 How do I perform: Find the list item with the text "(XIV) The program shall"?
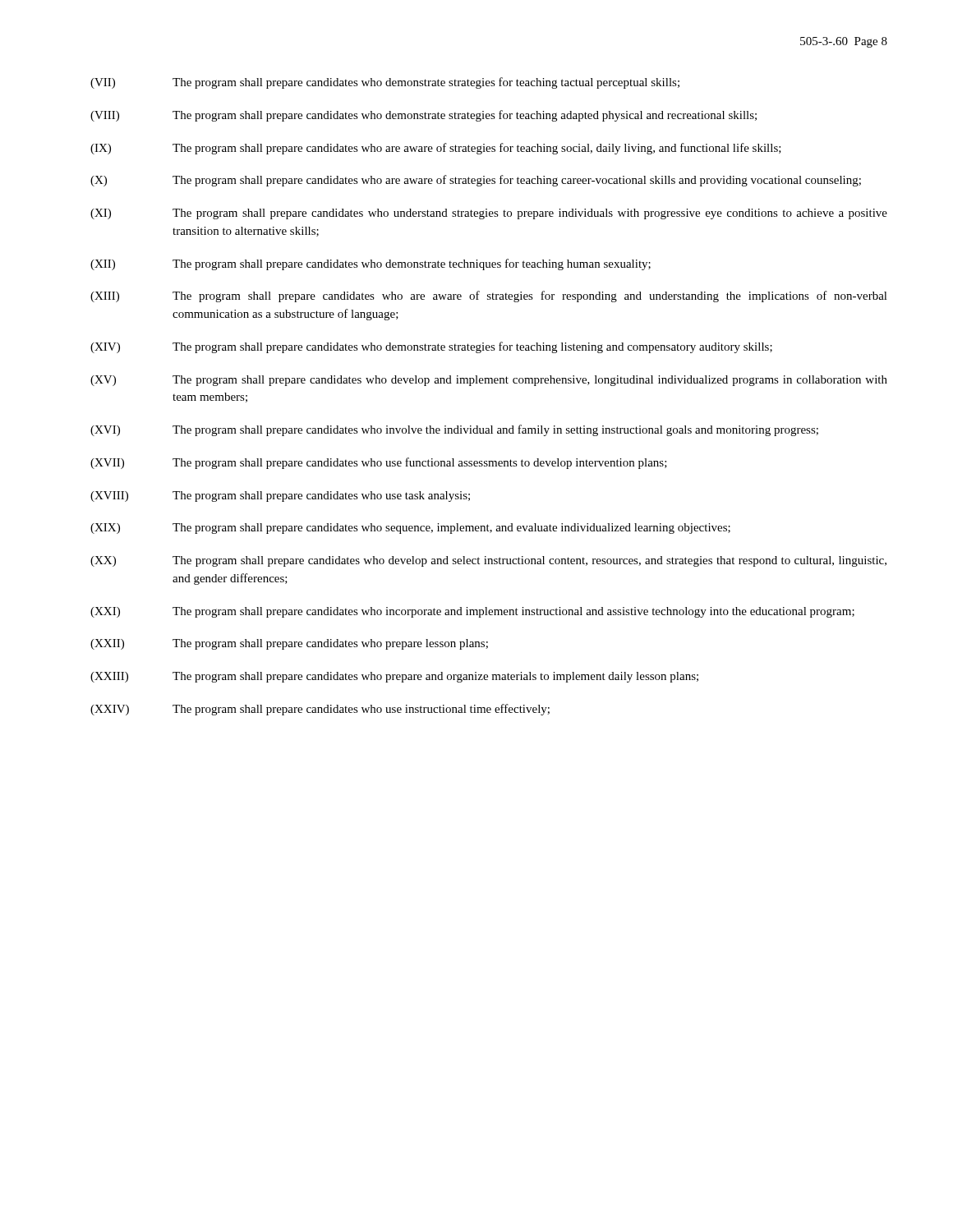click(x=476, y=347)
